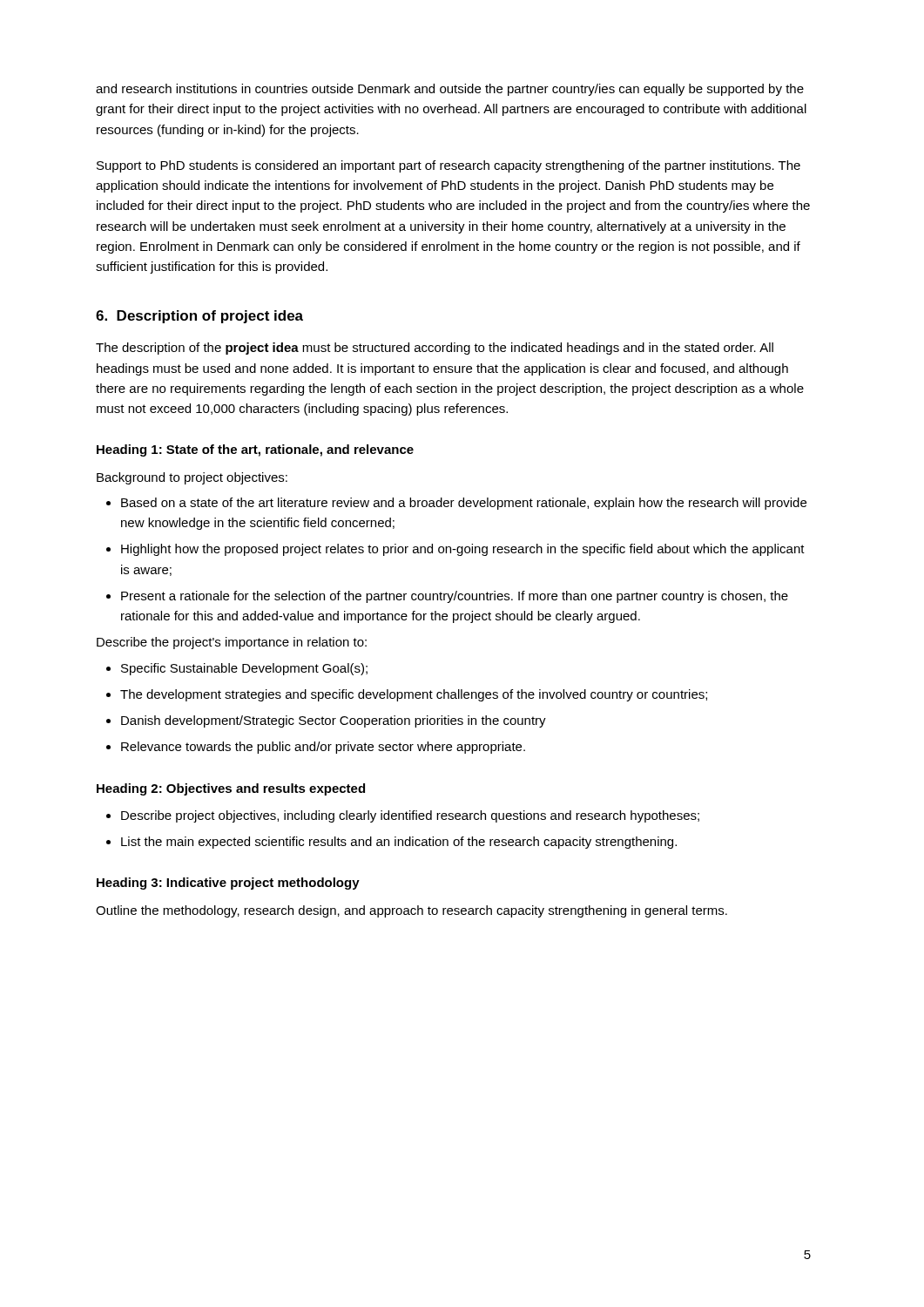Where does it say "Heading 3: Indicative project methodology"?
The height and width of the screenshot is (1307, 924).
[228, 882]
